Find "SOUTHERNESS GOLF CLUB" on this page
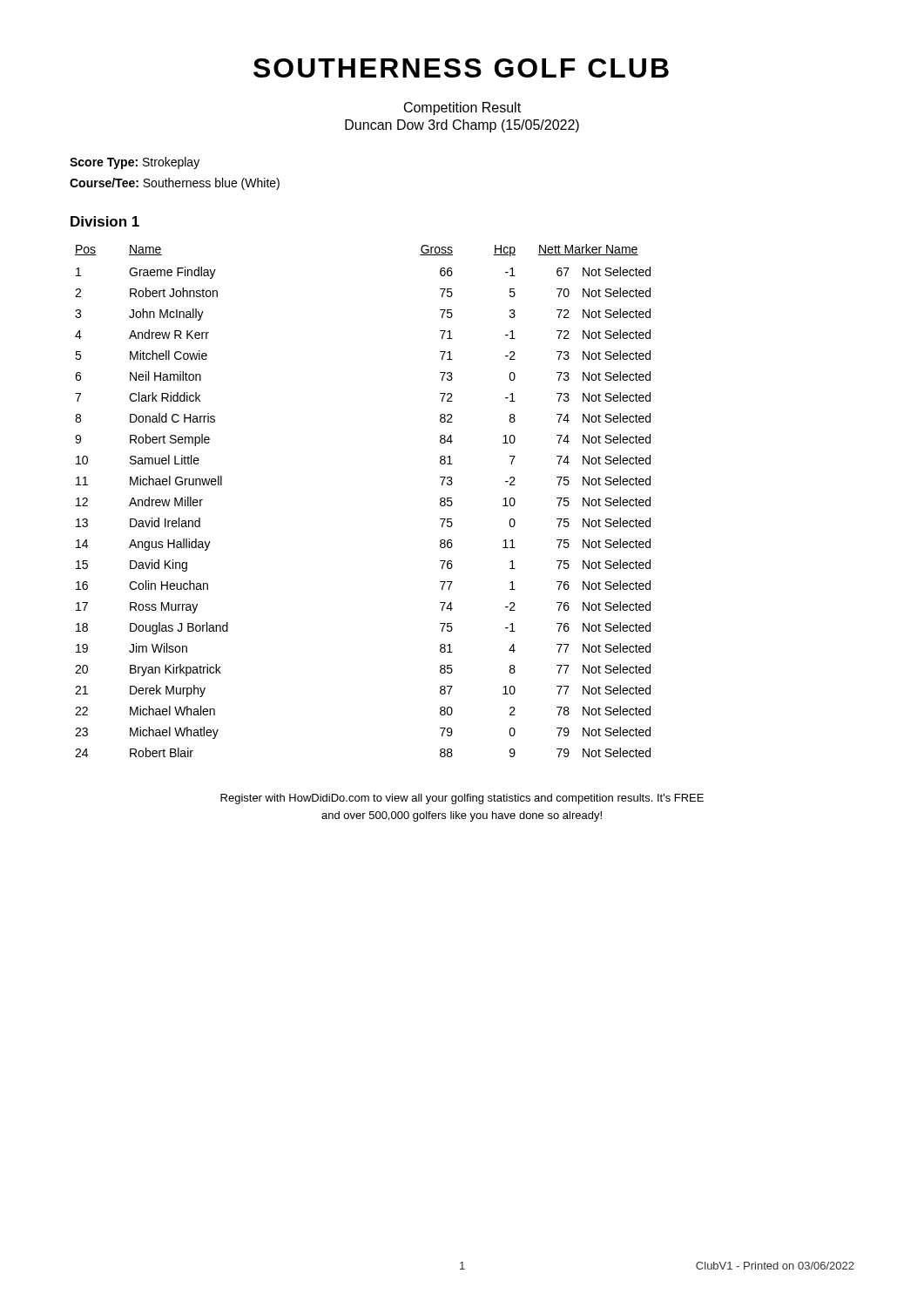The height and width of the screenshot is (1307, 924). [x=462, y=68]
